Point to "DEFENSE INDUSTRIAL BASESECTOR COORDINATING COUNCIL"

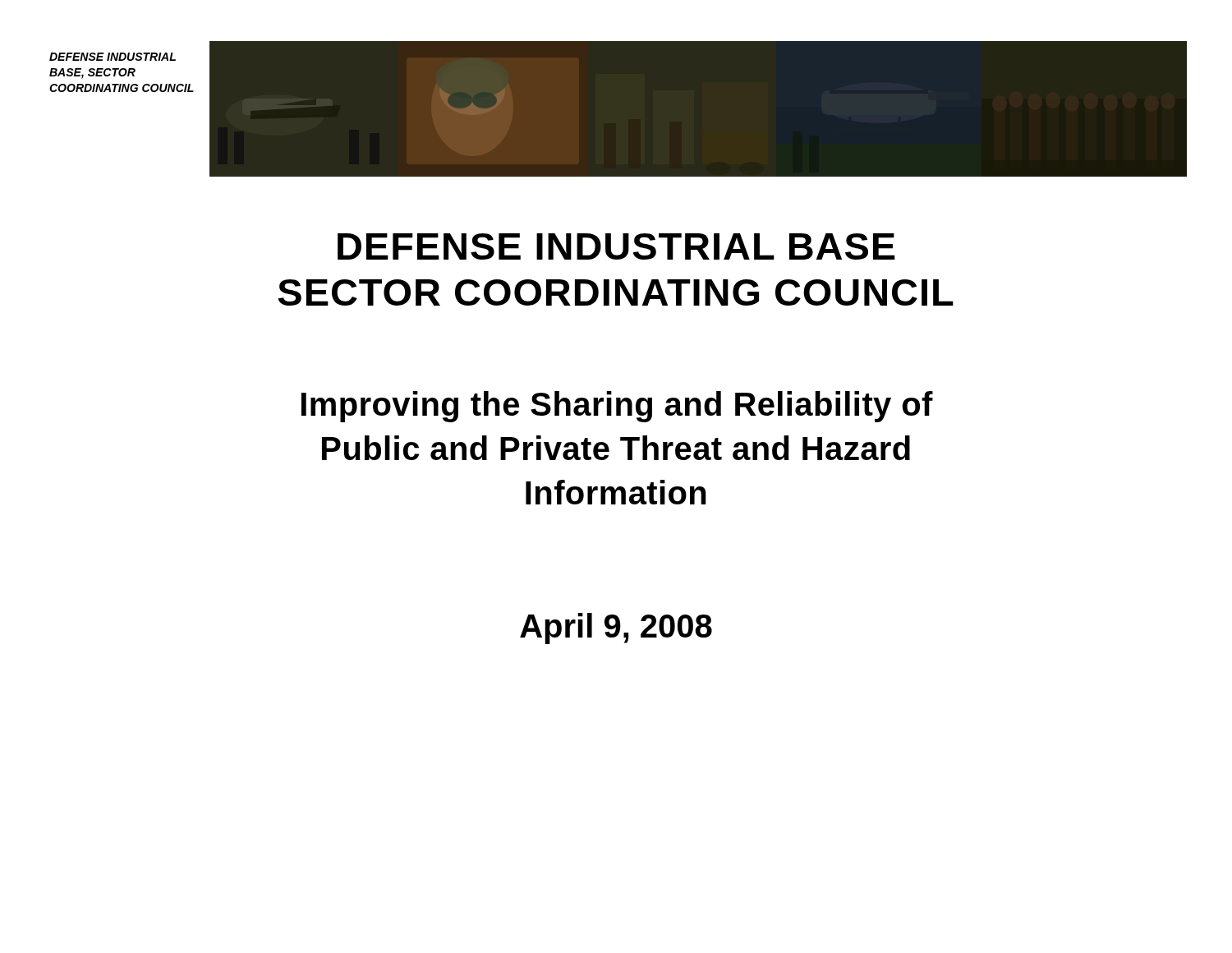click(616, 270)
